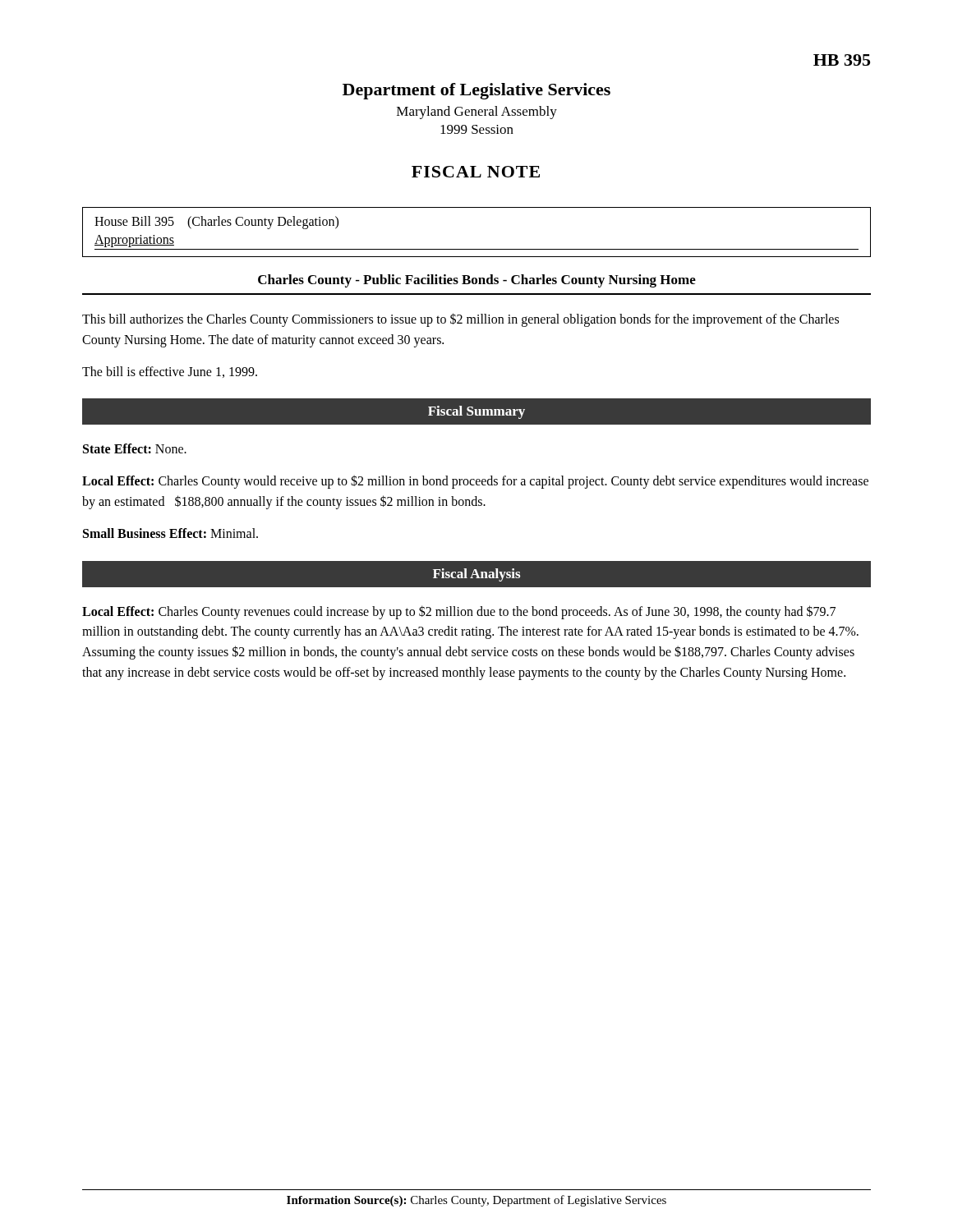Find the section header that says "Charles County -"
The width and height of the screenshot is (953, 1232).
pyautogui.click(x=476, y=280)
